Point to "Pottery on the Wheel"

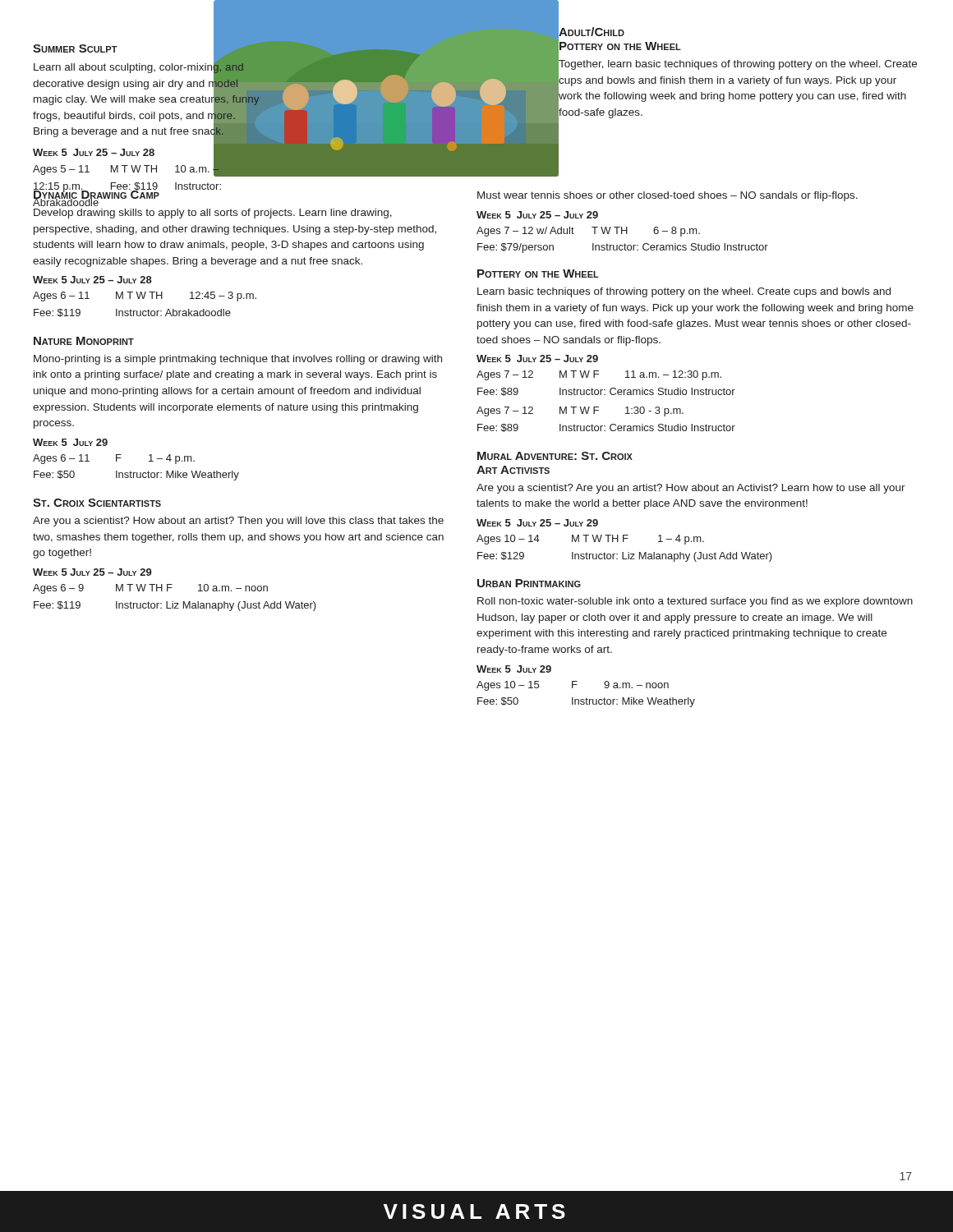pos(538,273)
